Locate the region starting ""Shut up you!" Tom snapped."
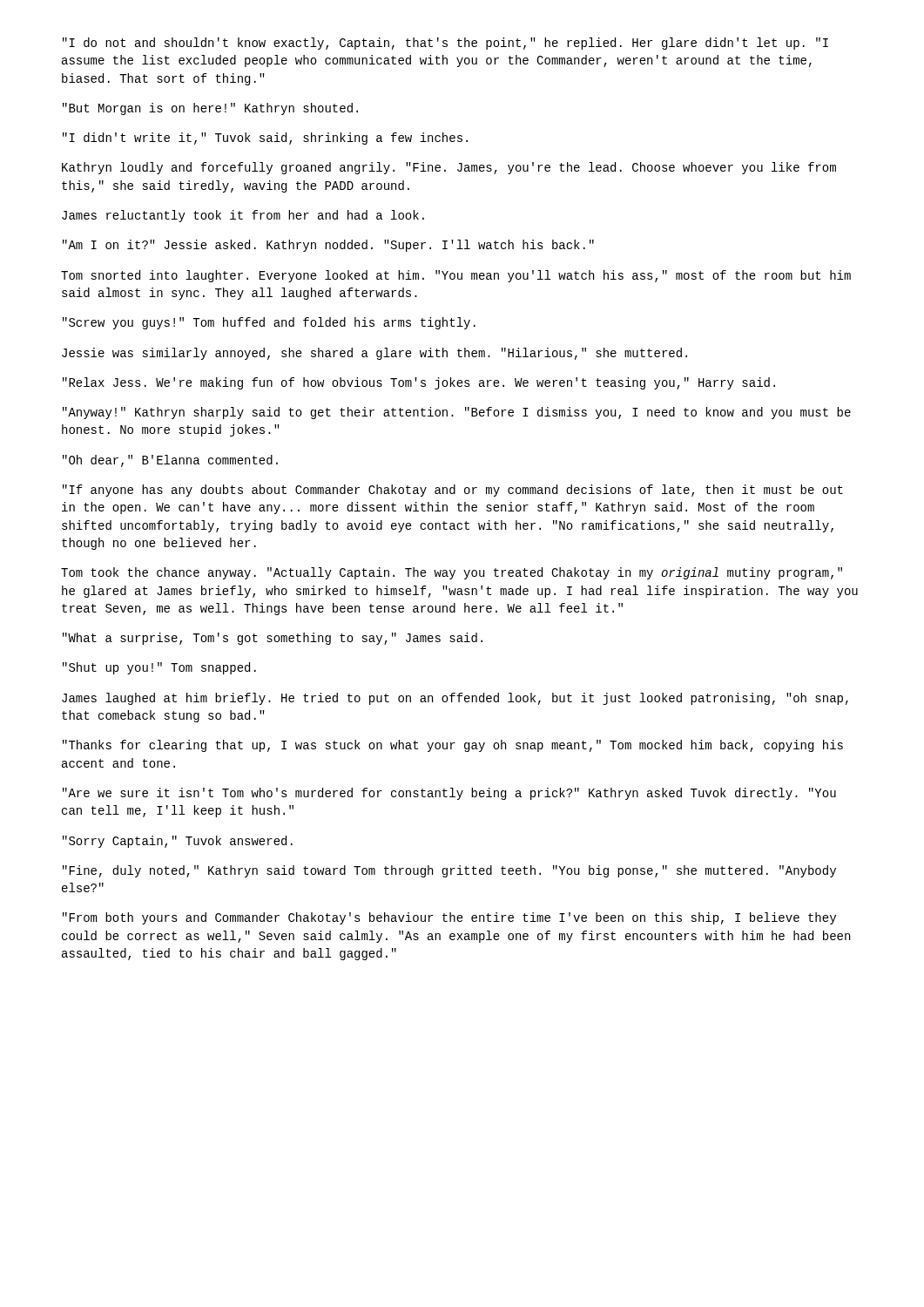 click(x=160, y=669)
